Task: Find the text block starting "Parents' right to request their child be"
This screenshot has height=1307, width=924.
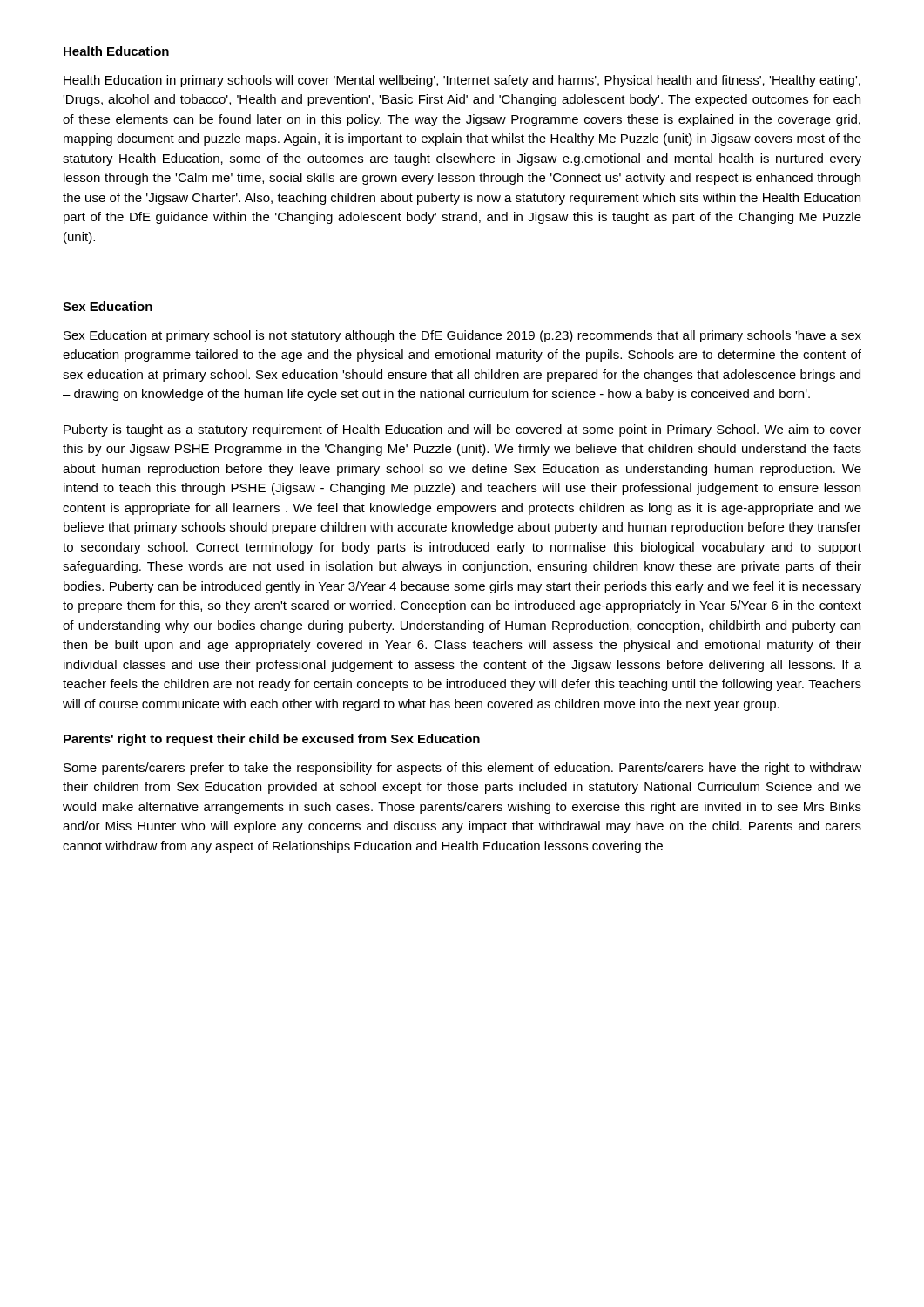Action: 272,738
